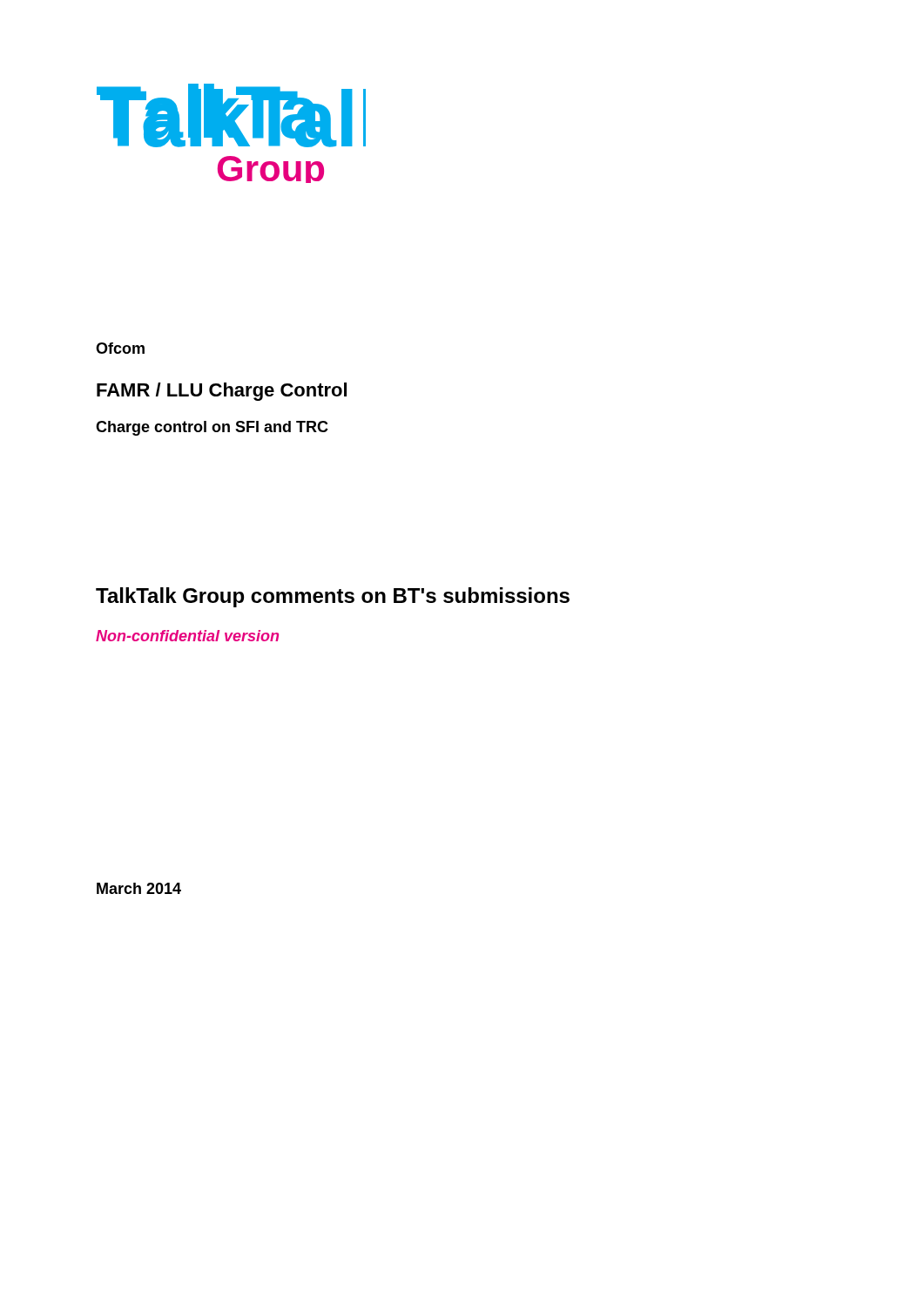This screenshot has height=1307, width=924.
Task: Click on the logo
Action: (231, 176)
